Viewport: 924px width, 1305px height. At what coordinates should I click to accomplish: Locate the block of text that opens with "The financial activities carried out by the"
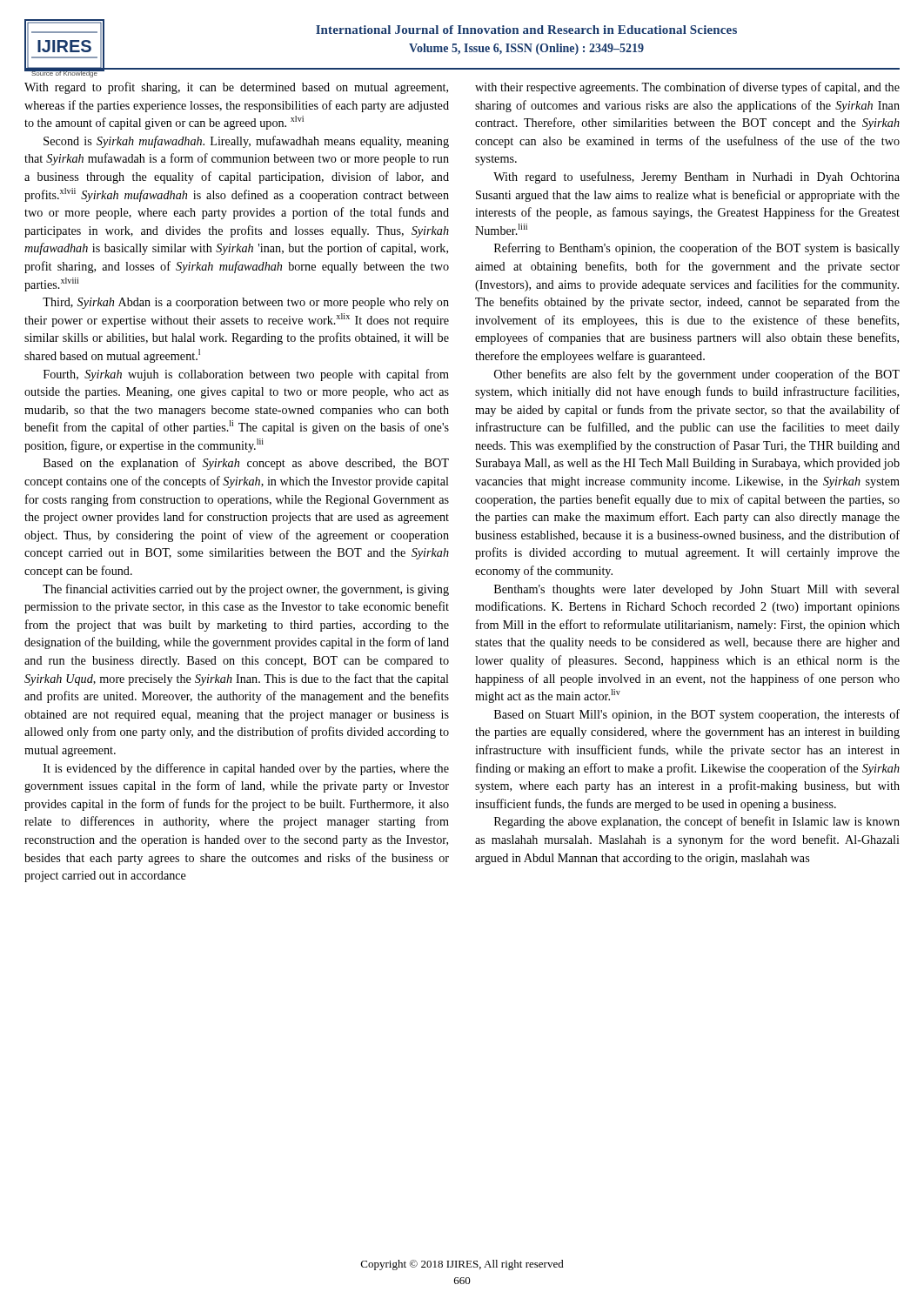tap(237, 670)
